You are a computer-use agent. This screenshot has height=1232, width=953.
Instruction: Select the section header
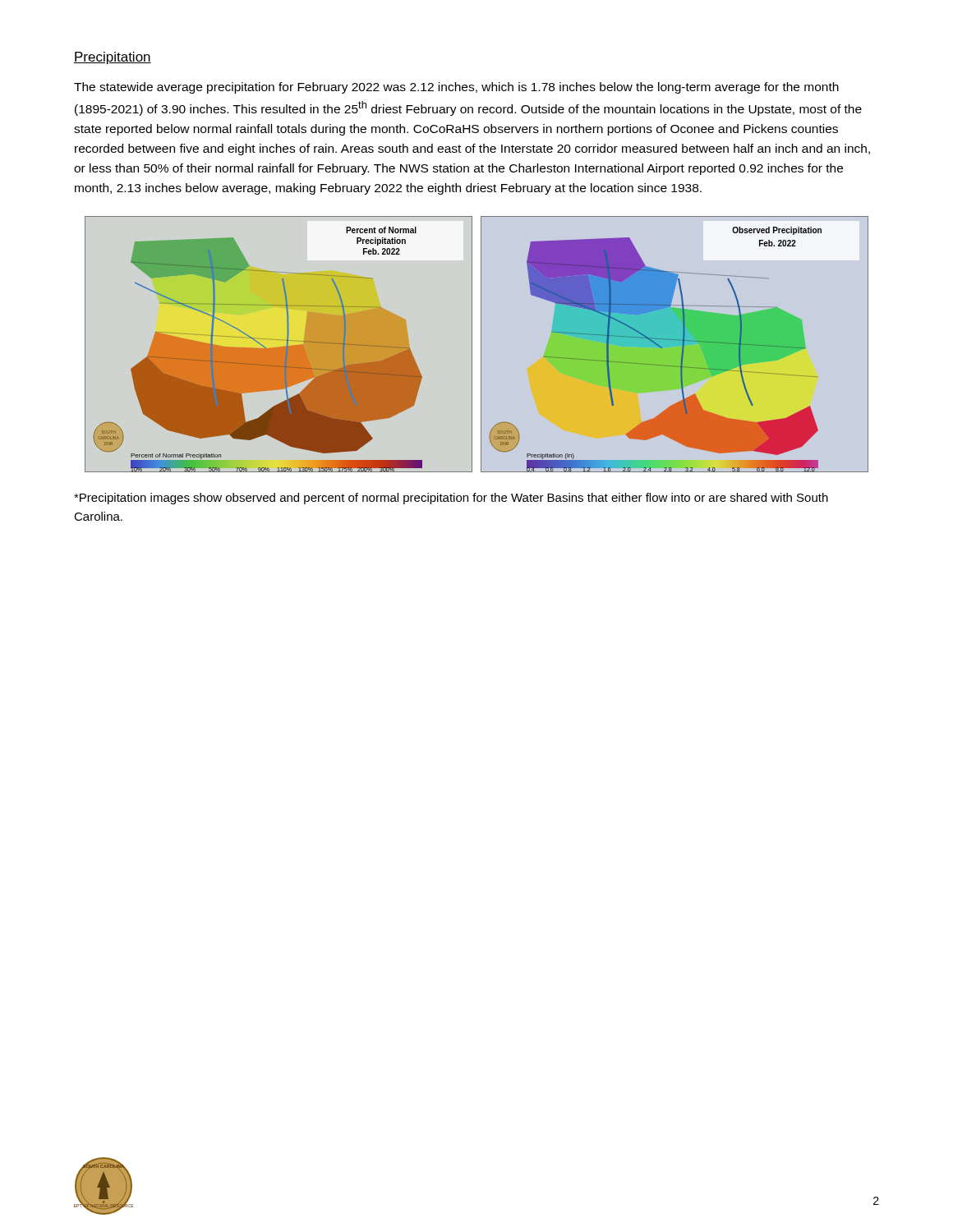pyautogui.click(x=112, y=57)
